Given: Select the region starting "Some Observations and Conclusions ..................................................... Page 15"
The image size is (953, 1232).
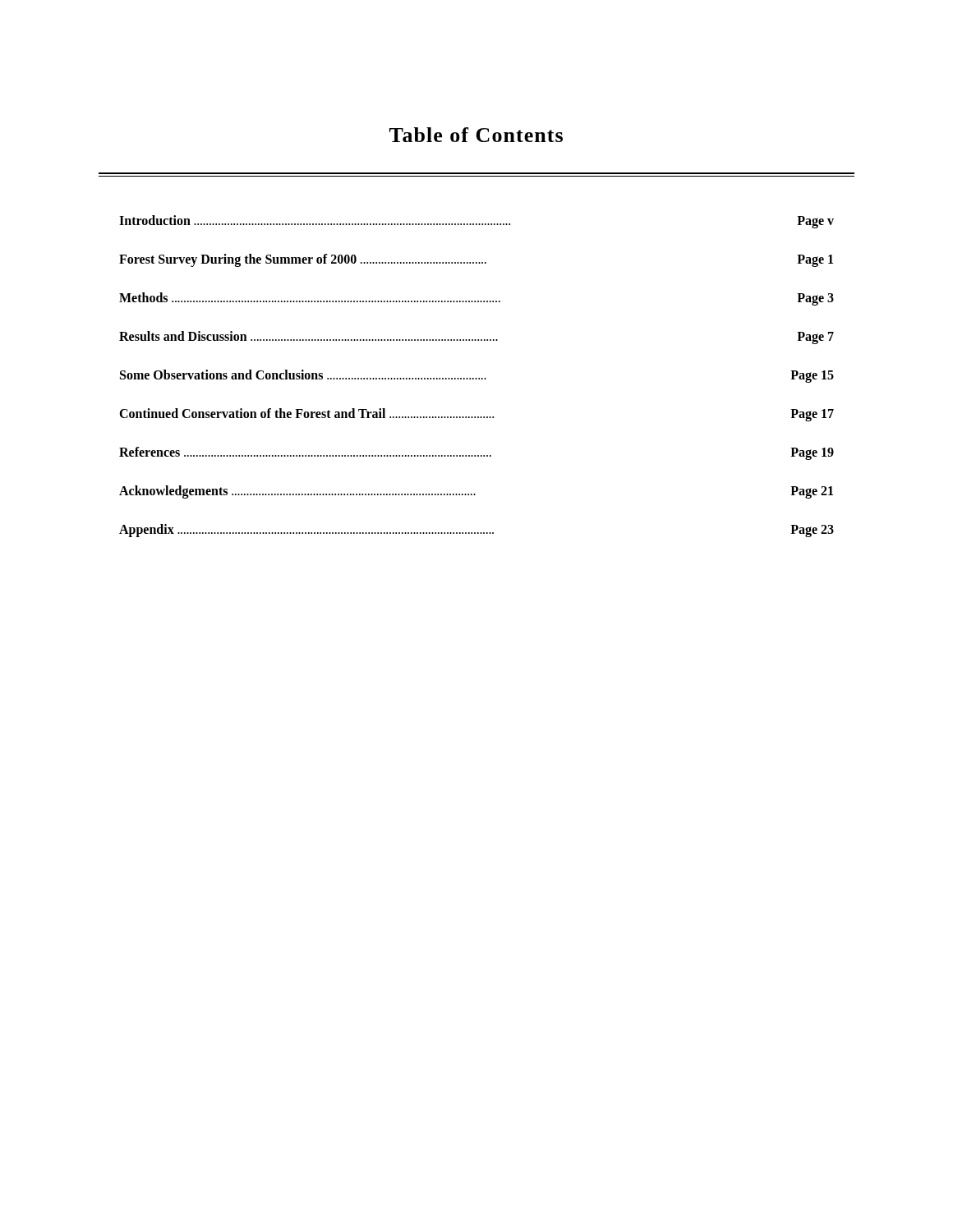Looking at the screenshot, I should (476, 376).
